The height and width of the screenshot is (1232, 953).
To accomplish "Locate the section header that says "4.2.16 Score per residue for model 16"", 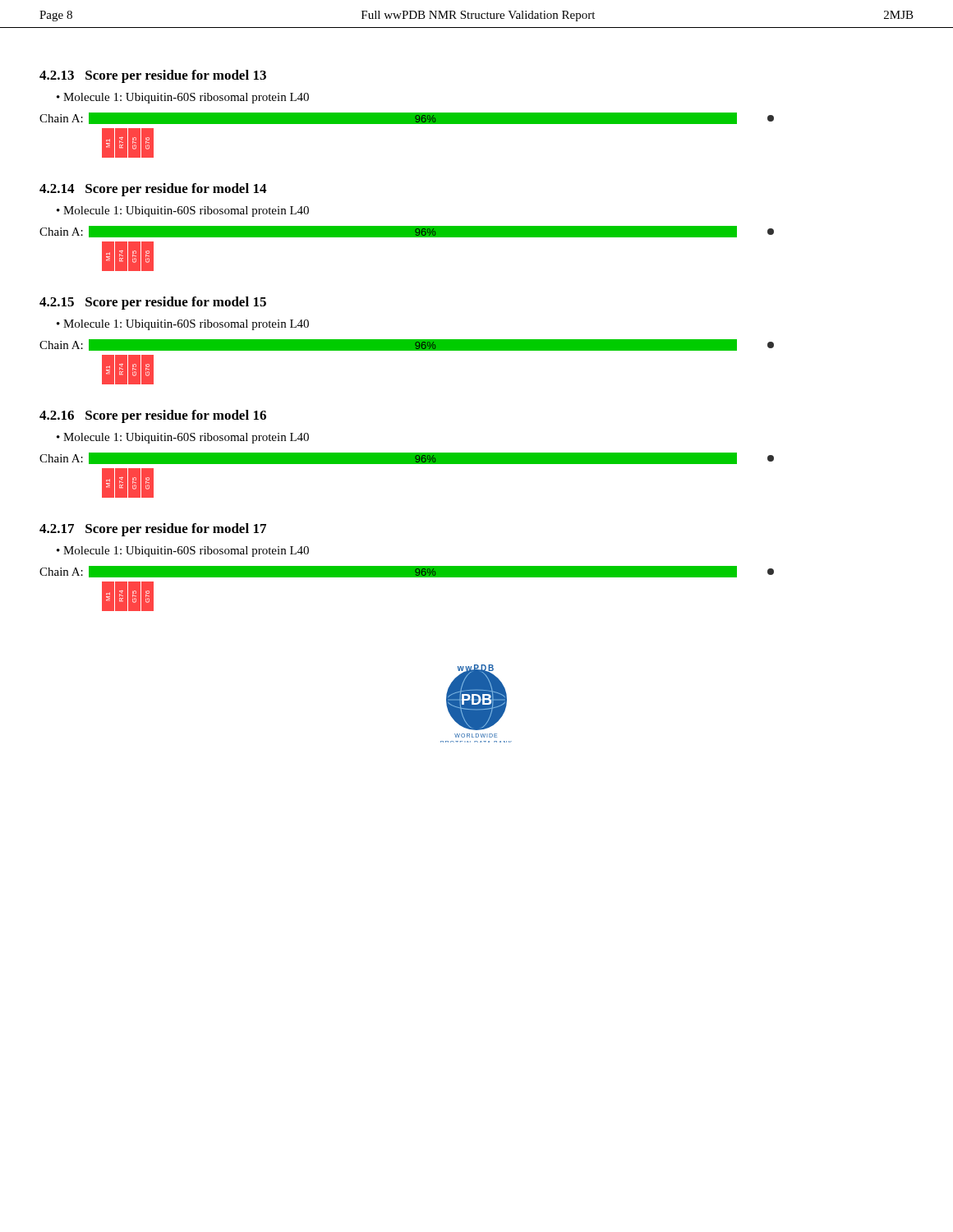I will click(x=153, y=415).
